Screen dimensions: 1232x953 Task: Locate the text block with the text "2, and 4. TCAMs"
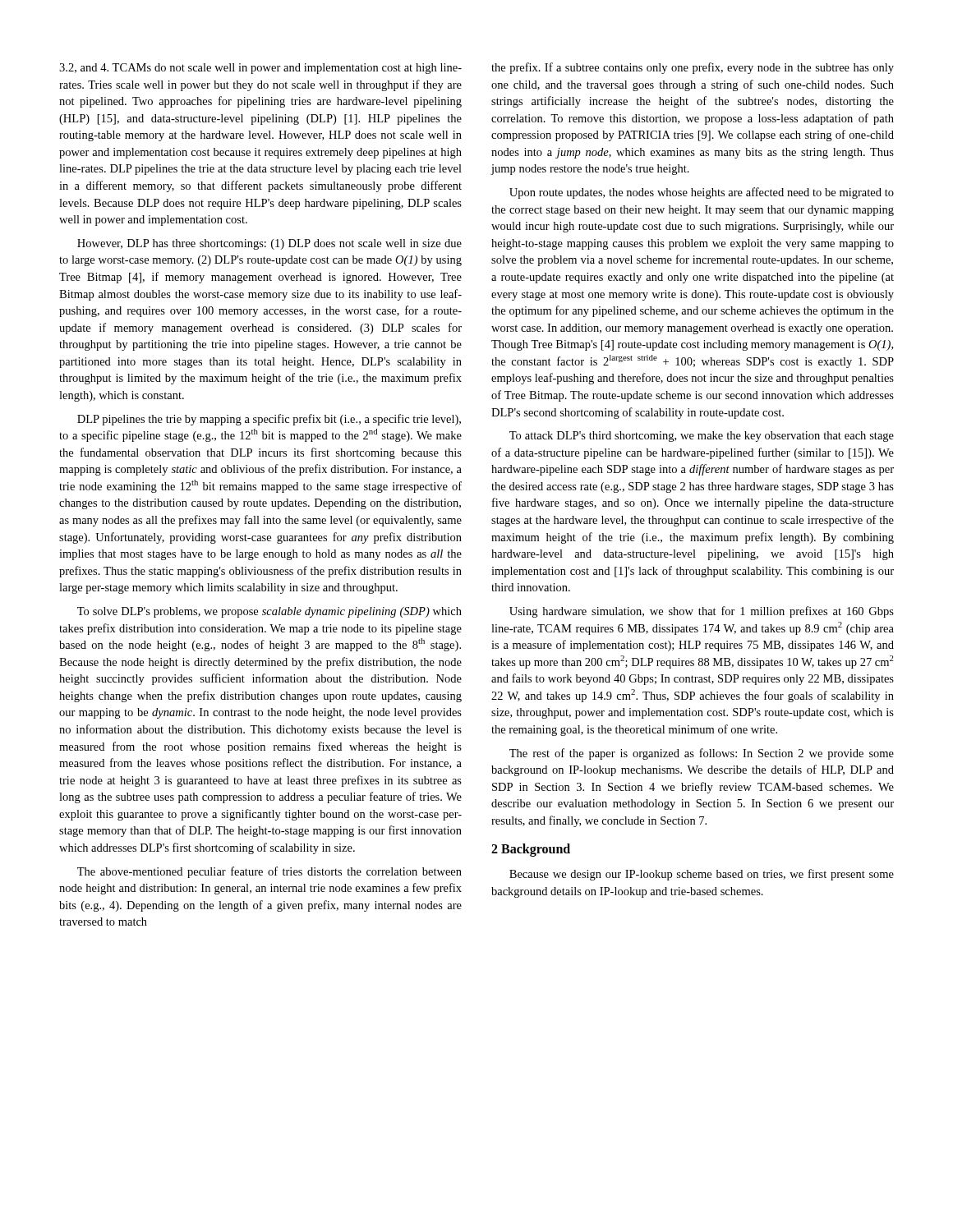260,144
